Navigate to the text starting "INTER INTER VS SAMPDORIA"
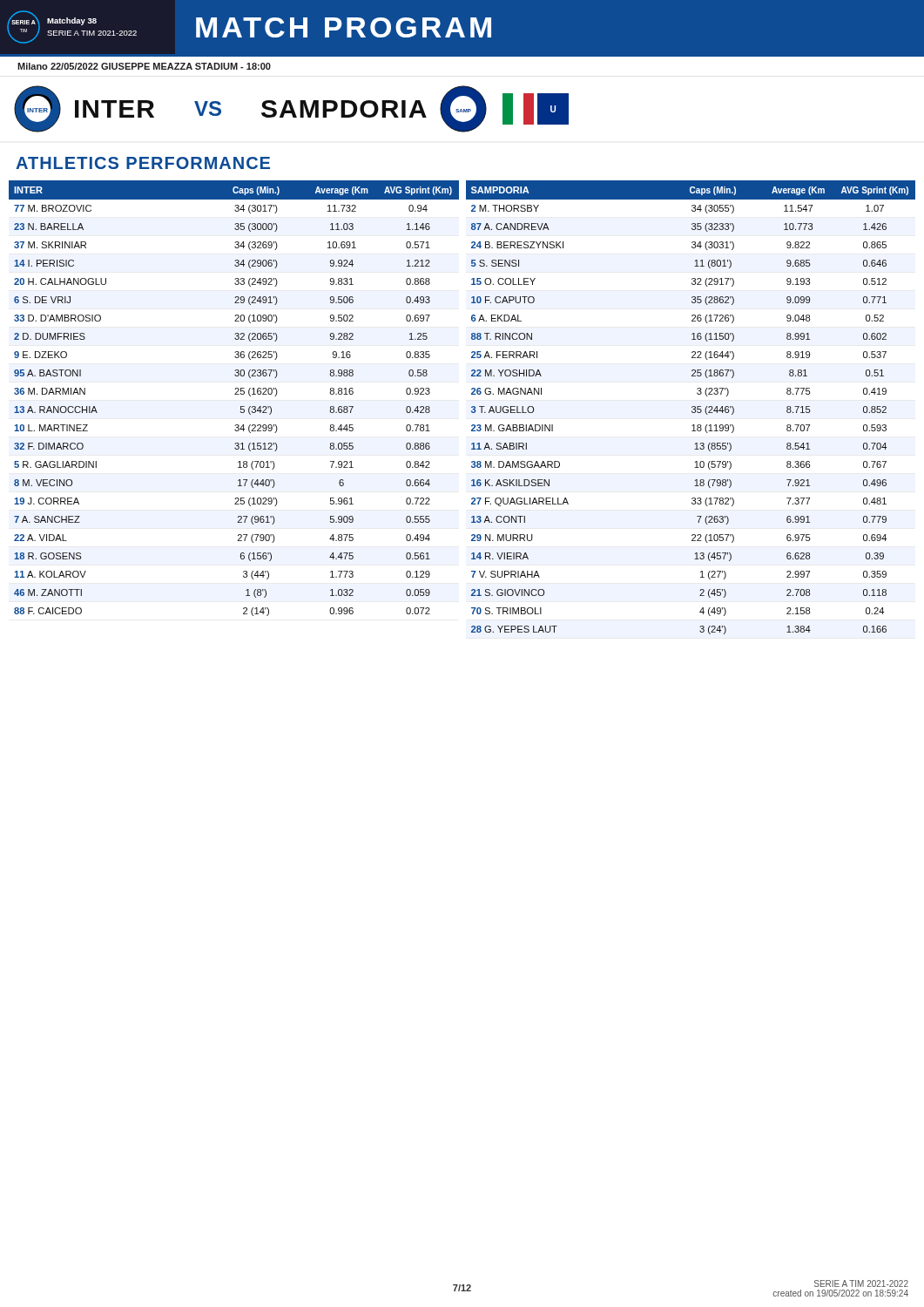Viewport: 924px width, 1307px height. click(291, 109)
